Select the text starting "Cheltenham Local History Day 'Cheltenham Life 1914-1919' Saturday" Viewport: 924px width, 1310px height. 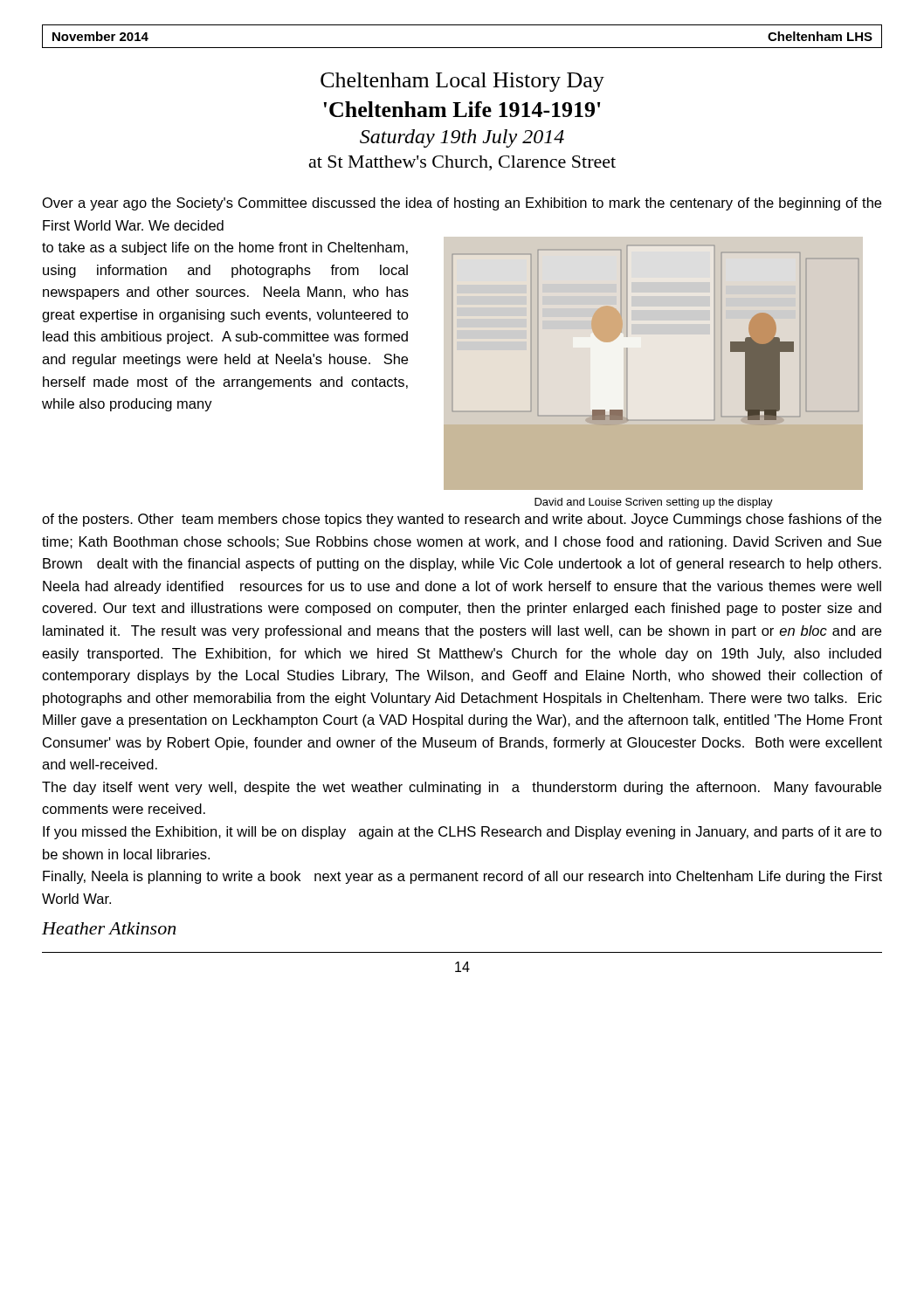pyautogui.click(x=462, y=120)
